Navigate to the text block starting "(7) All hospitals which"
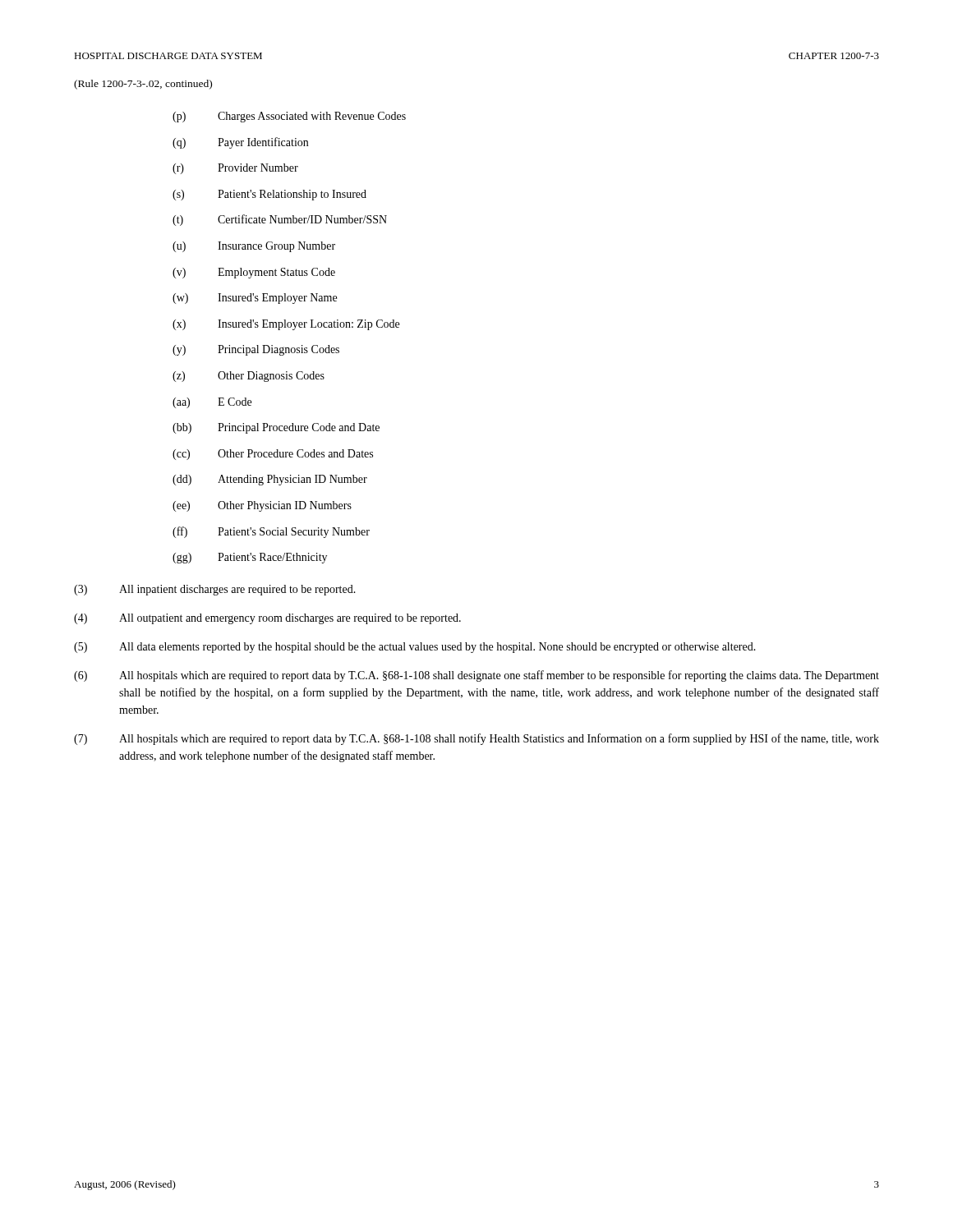Image resolution: width=953 pixels, height=1232 pixels. click(476, 747)
